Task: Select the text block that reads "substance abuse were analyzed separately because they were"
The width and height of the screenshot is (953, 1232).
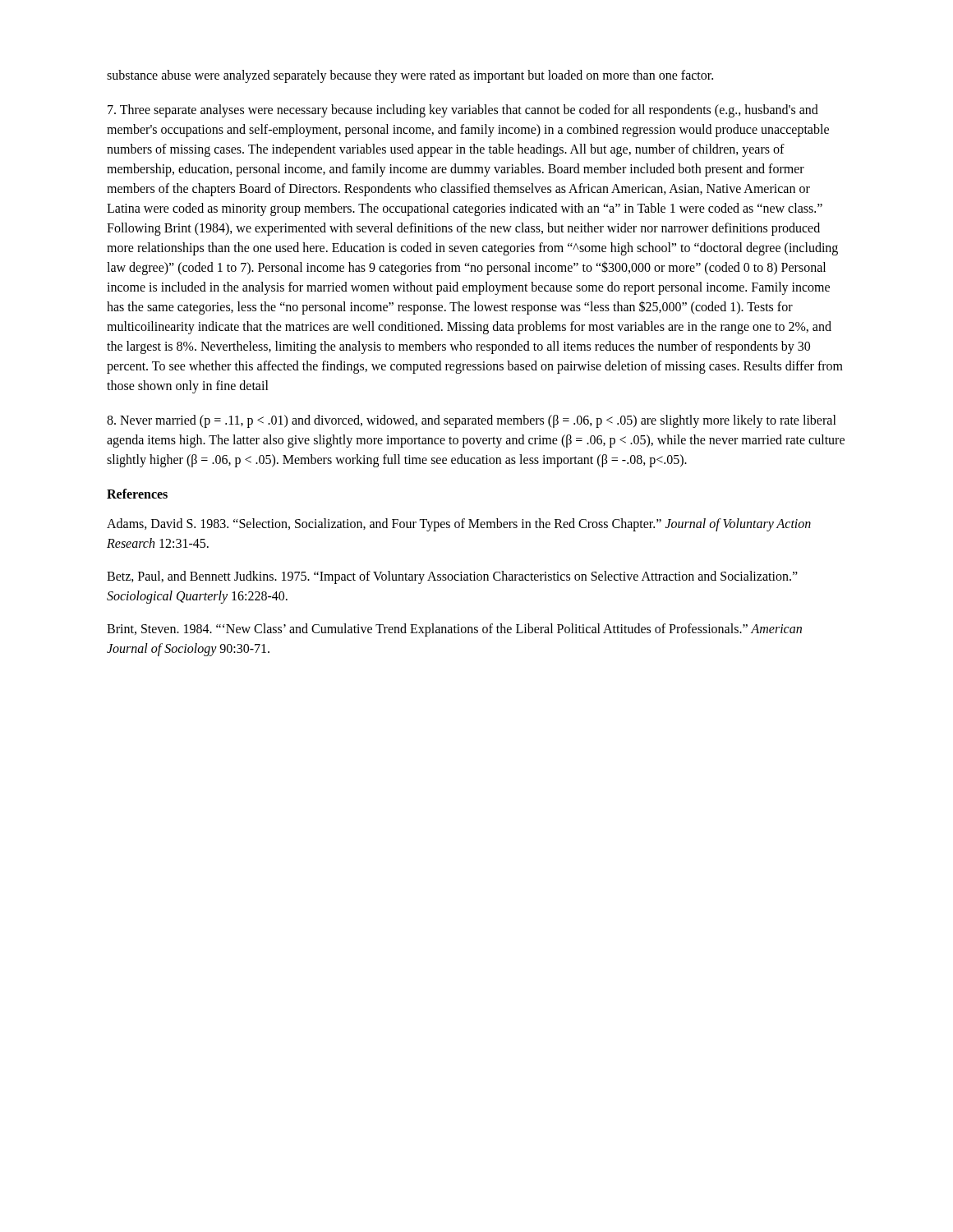Action: tap(411, 75)
